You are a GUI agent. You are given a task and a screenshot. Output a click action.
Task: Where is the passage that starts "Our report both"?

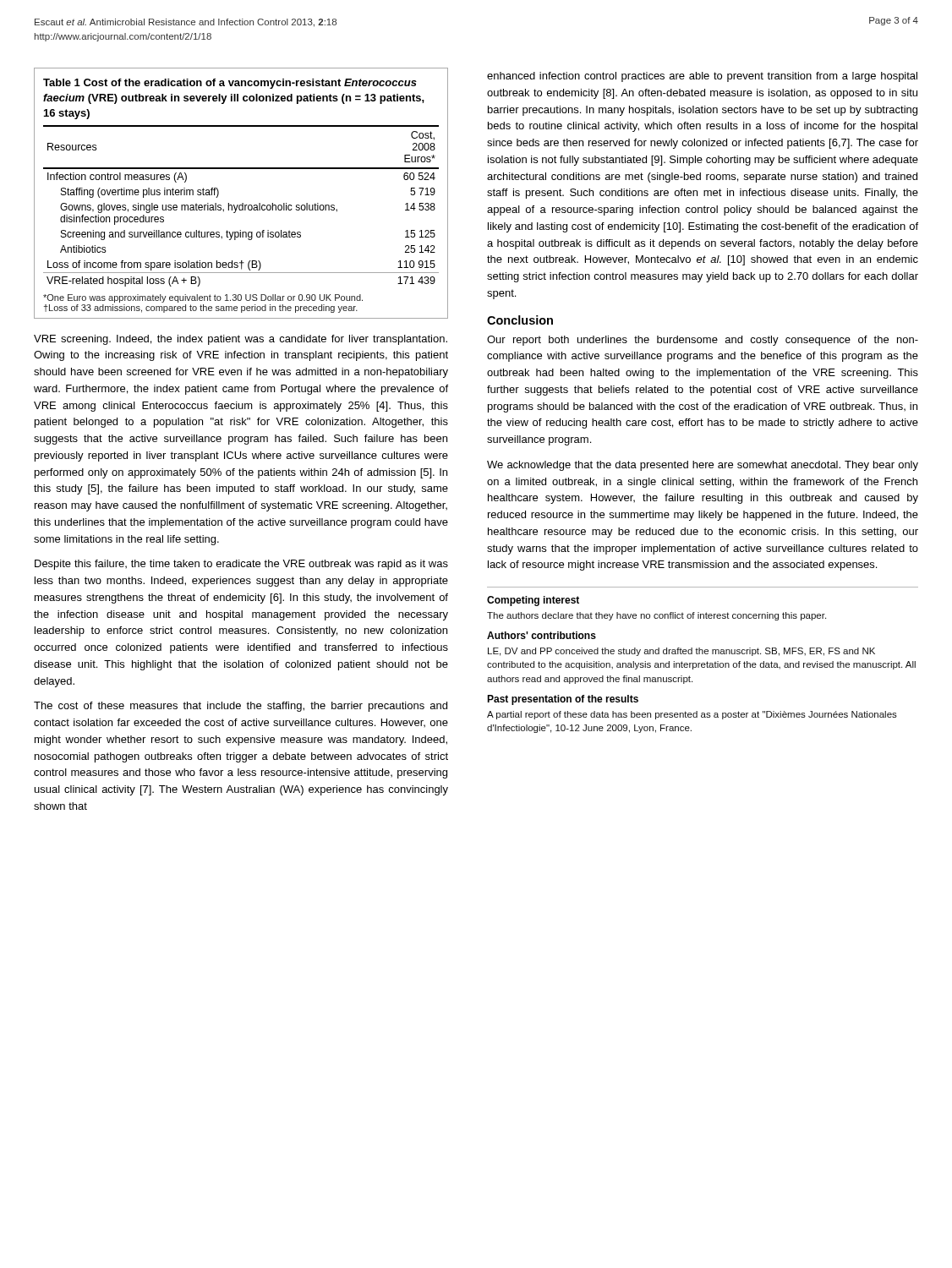tap(703, 389)
